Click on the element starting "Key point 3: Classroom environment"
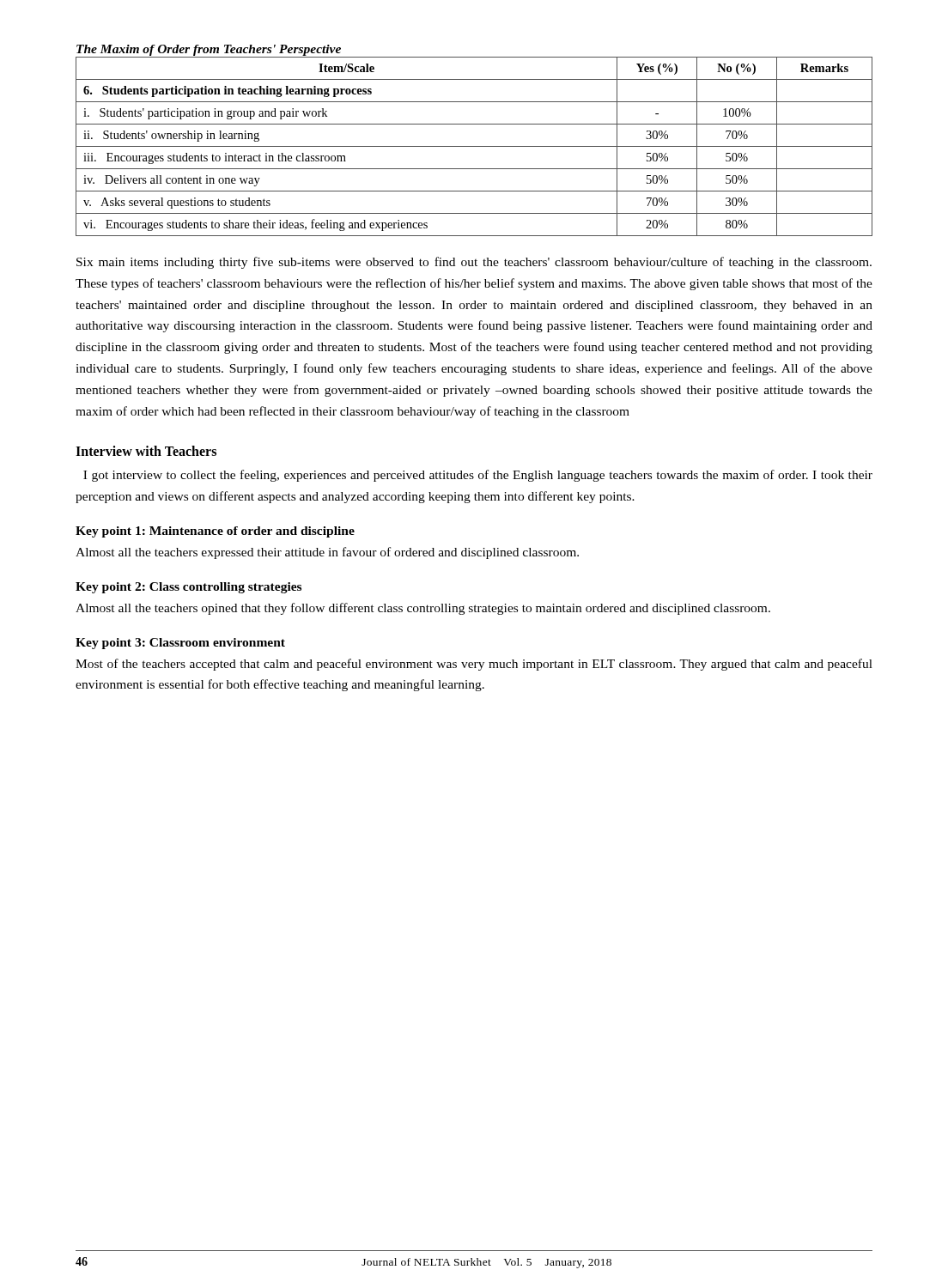The width and height of the screenshot is (948, 1288). pyautogui.click(x=180, y=644)
